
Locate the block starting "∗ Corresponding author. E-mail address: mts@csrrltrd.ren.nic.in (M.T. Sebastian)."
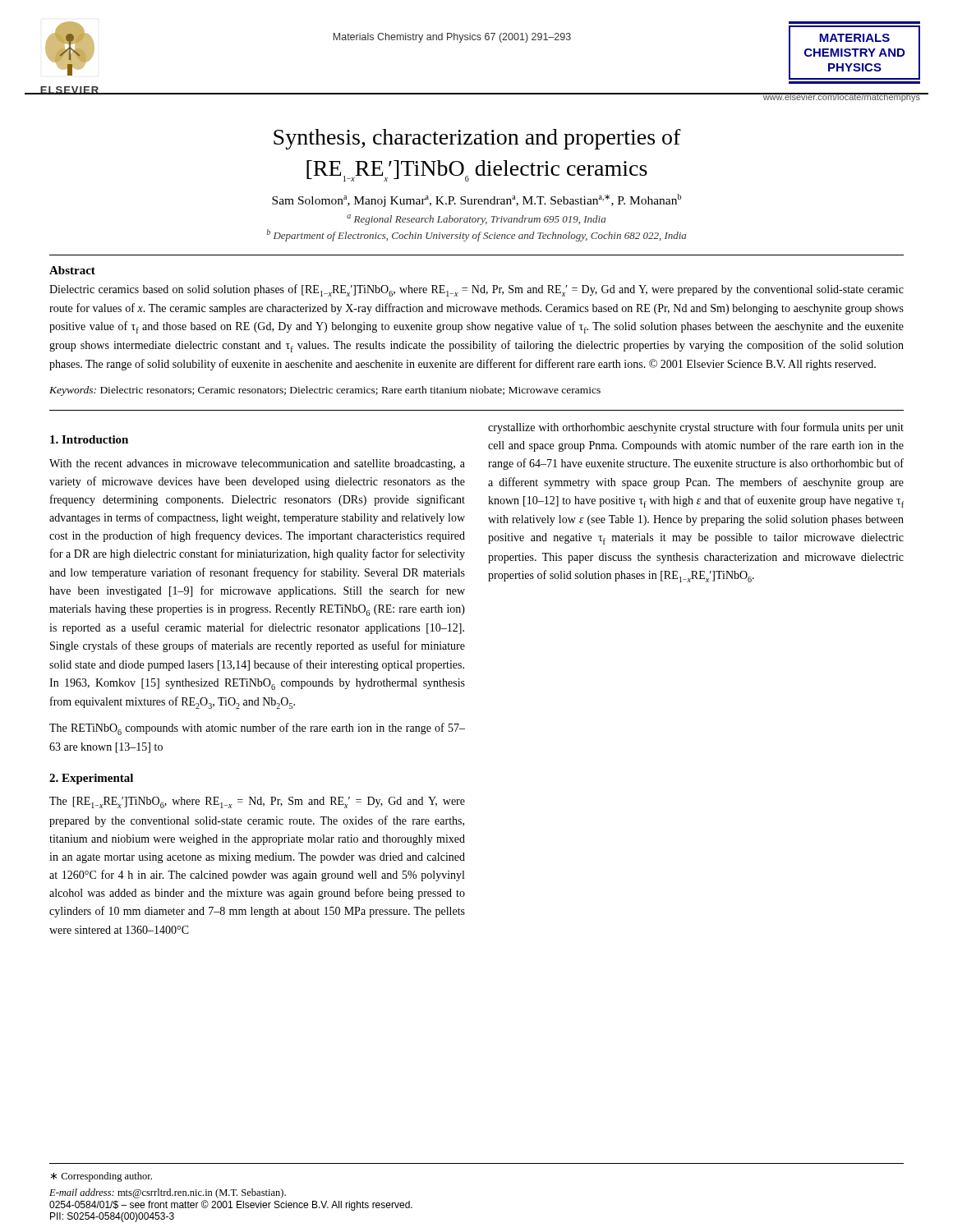[101, 1177]
